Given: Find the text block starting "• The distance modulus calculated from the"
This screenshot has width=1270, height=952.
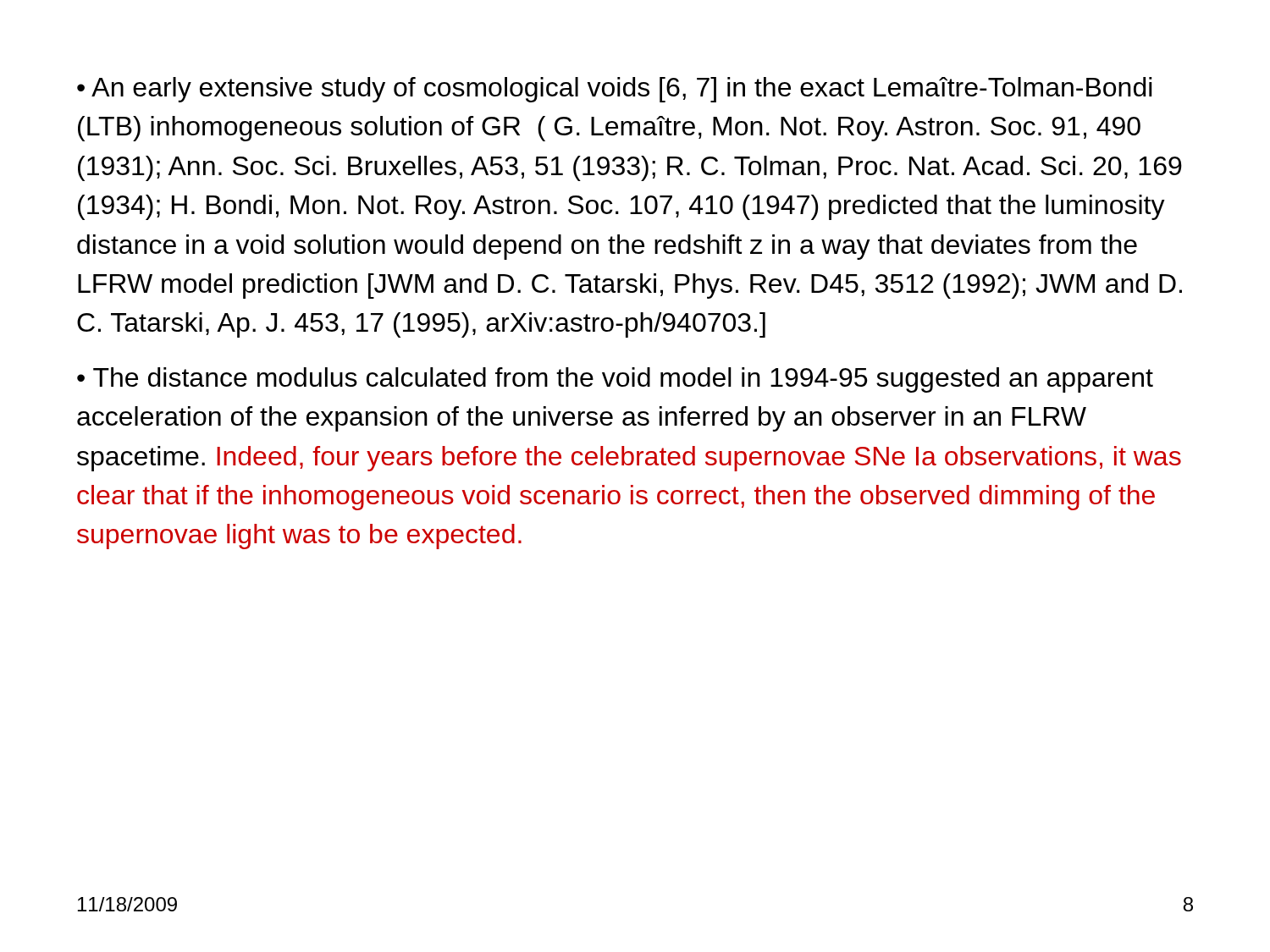Looking at the screenshot, I should click(x=629, y=456).
